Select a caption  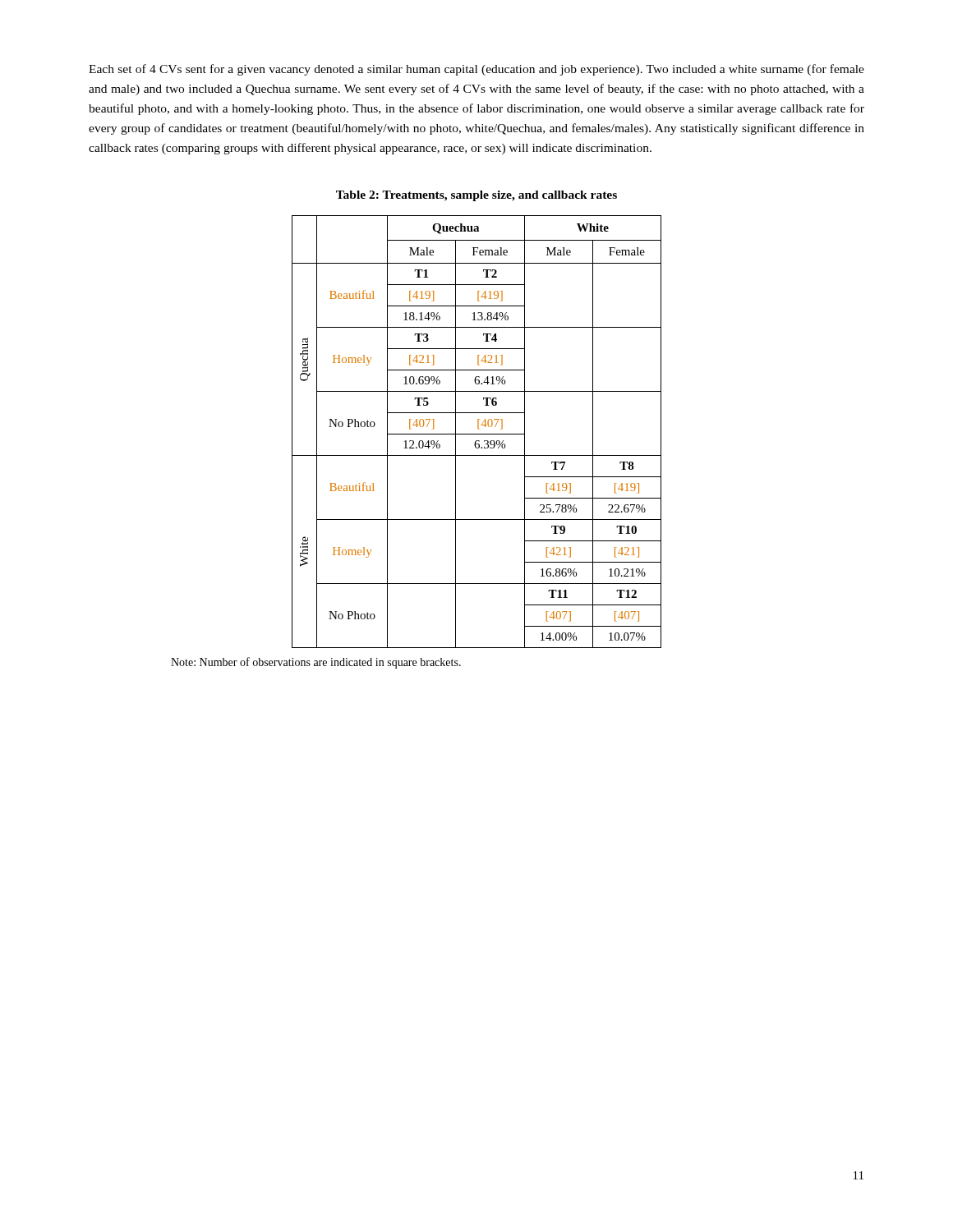click(x=476, y=195)
